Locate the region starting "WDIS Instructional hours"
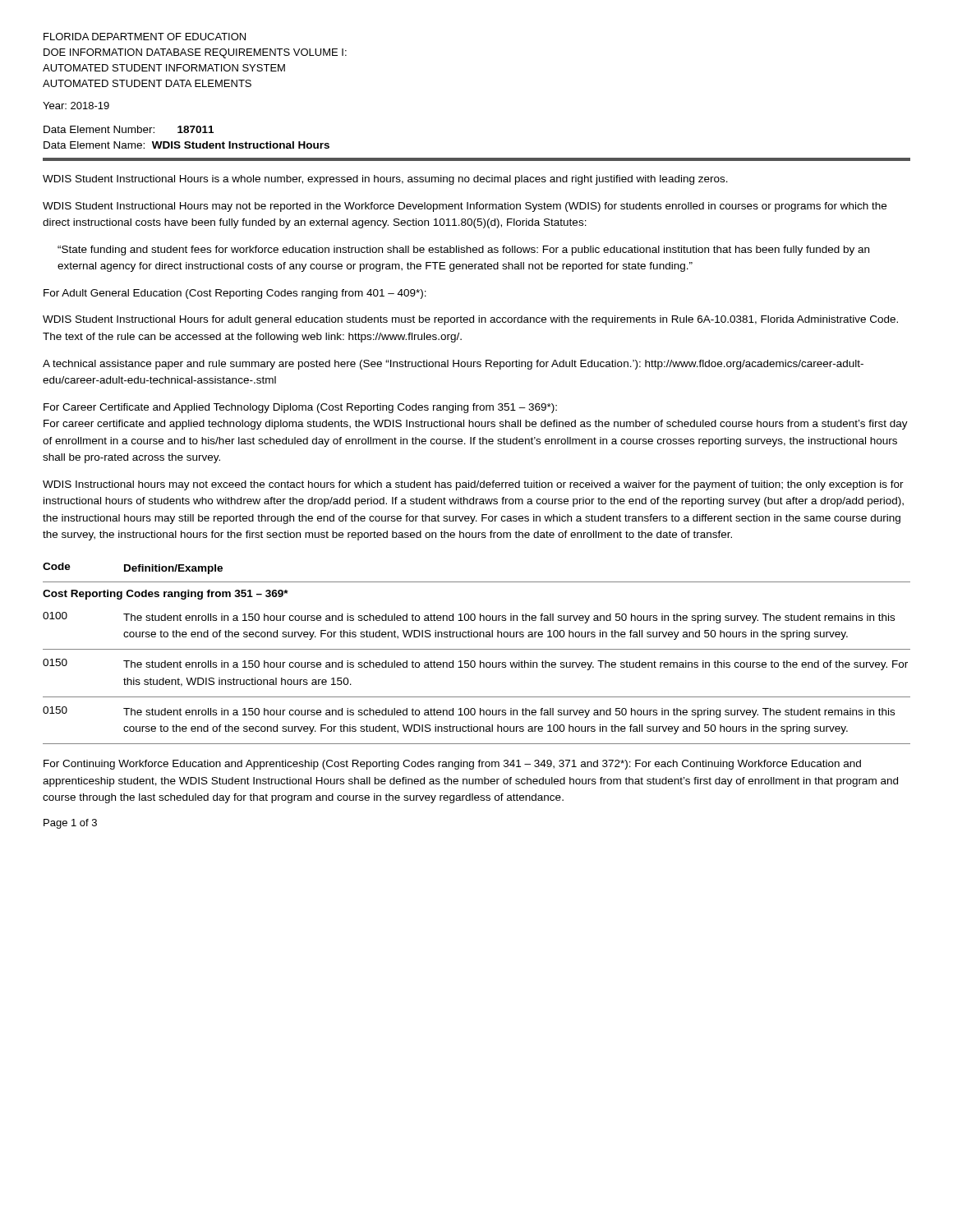The height and width of the screenshot is (1232, 953). click(474, 509)
